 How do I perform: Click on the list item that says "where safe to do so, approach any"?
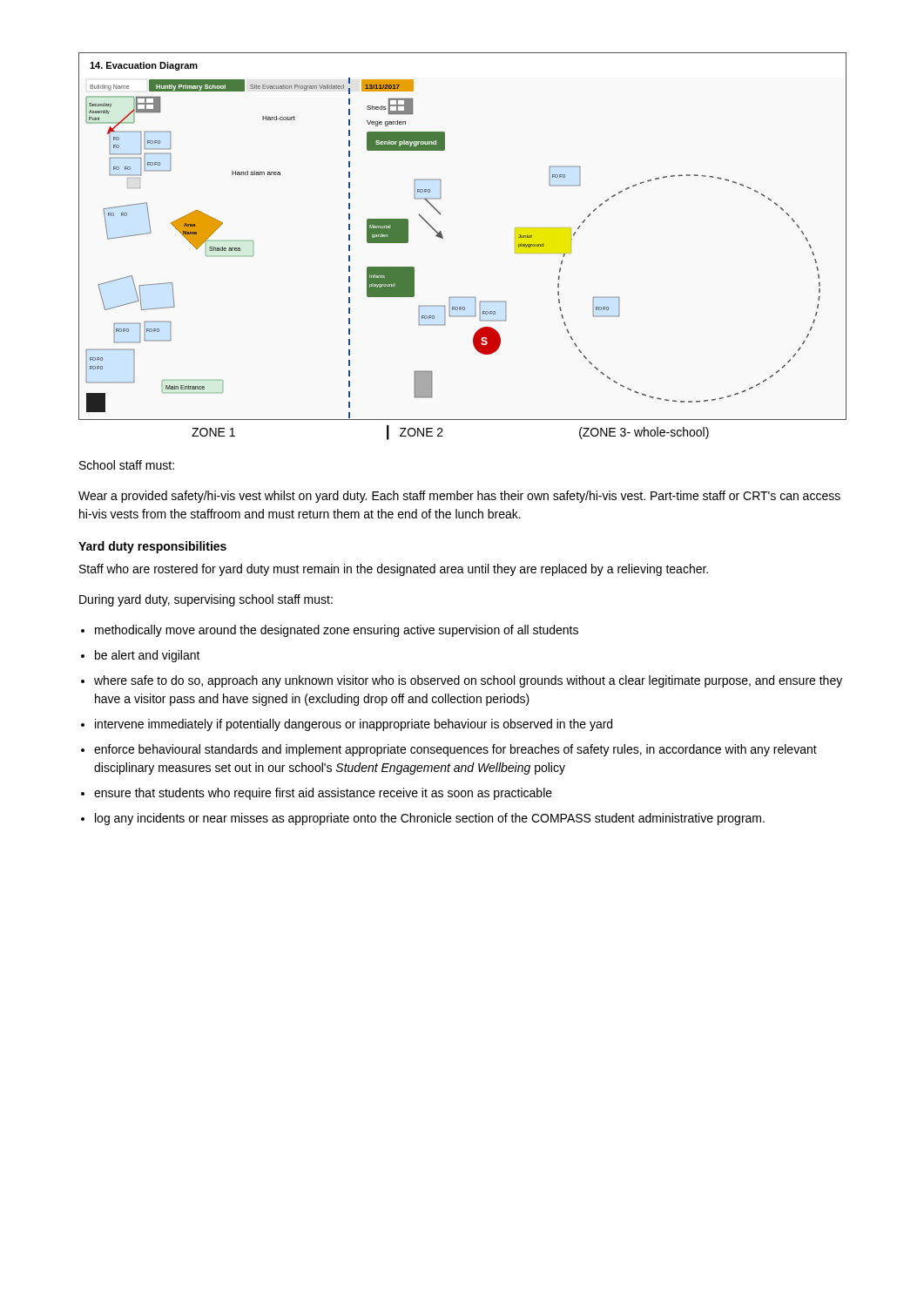coord(468,690)
